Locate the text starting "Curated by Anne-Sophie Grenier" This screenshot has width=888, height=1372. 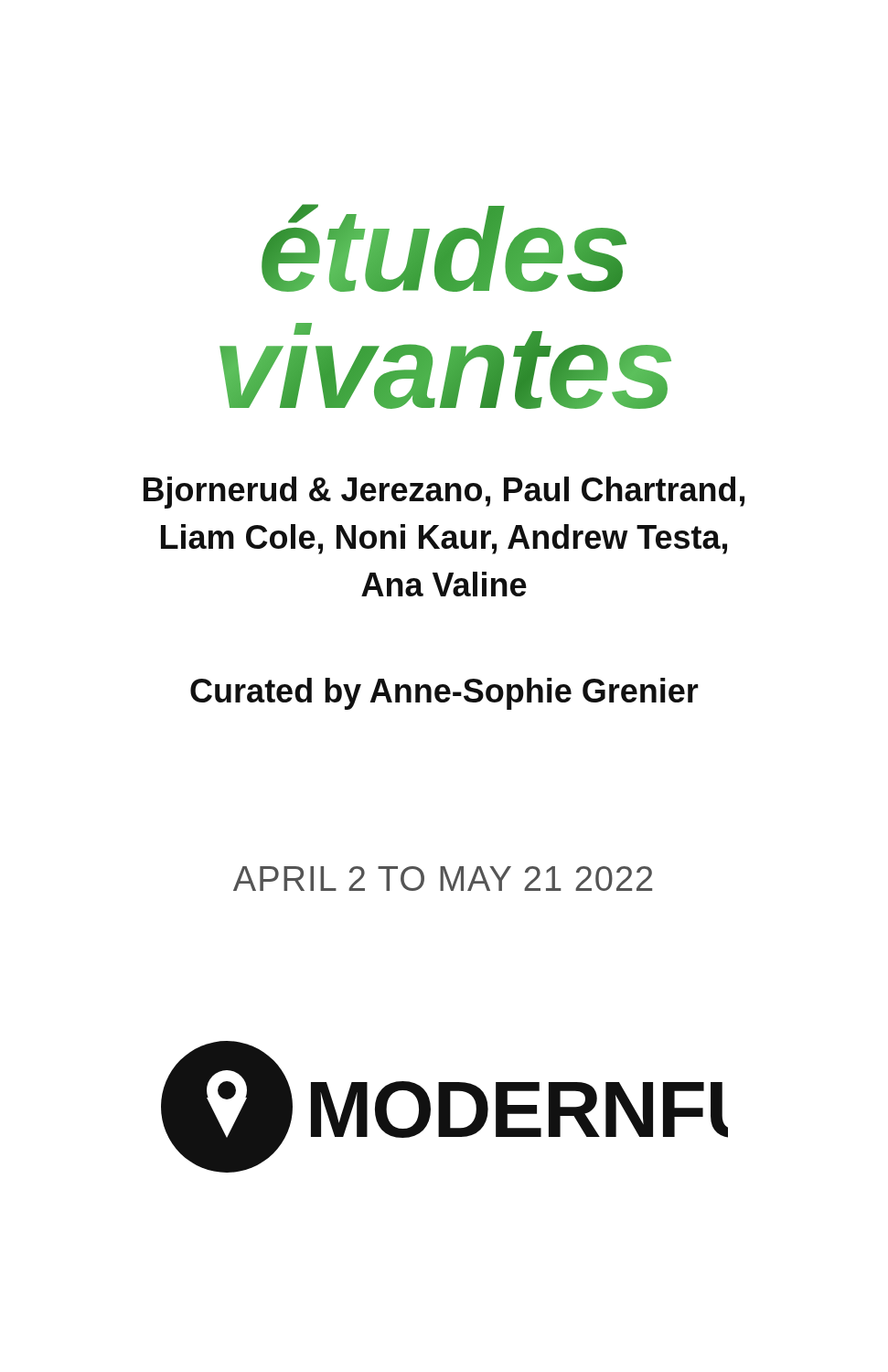(444, 691)
